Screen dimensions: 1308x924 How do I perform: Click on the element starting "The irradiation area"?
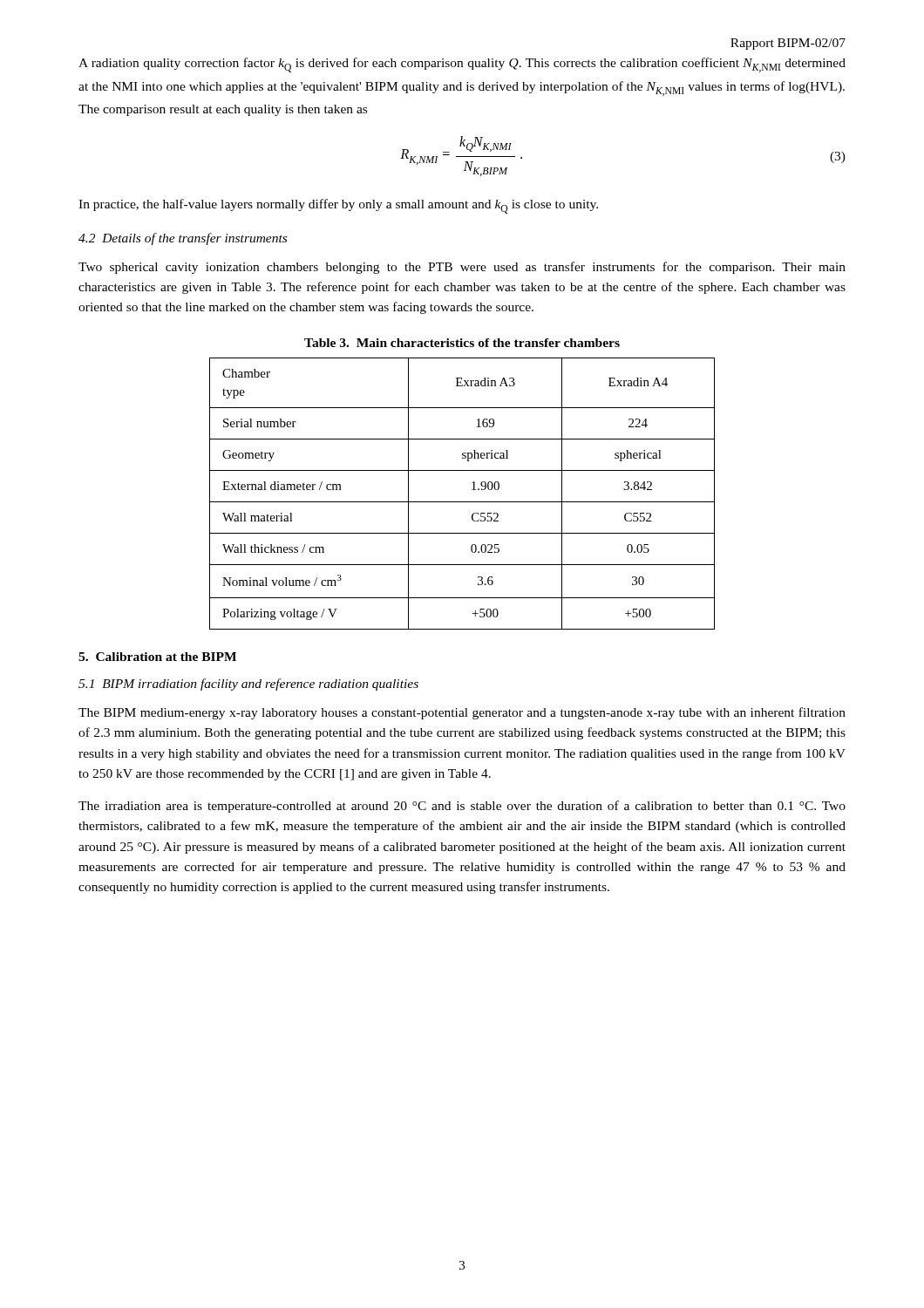tap(462, 846)
